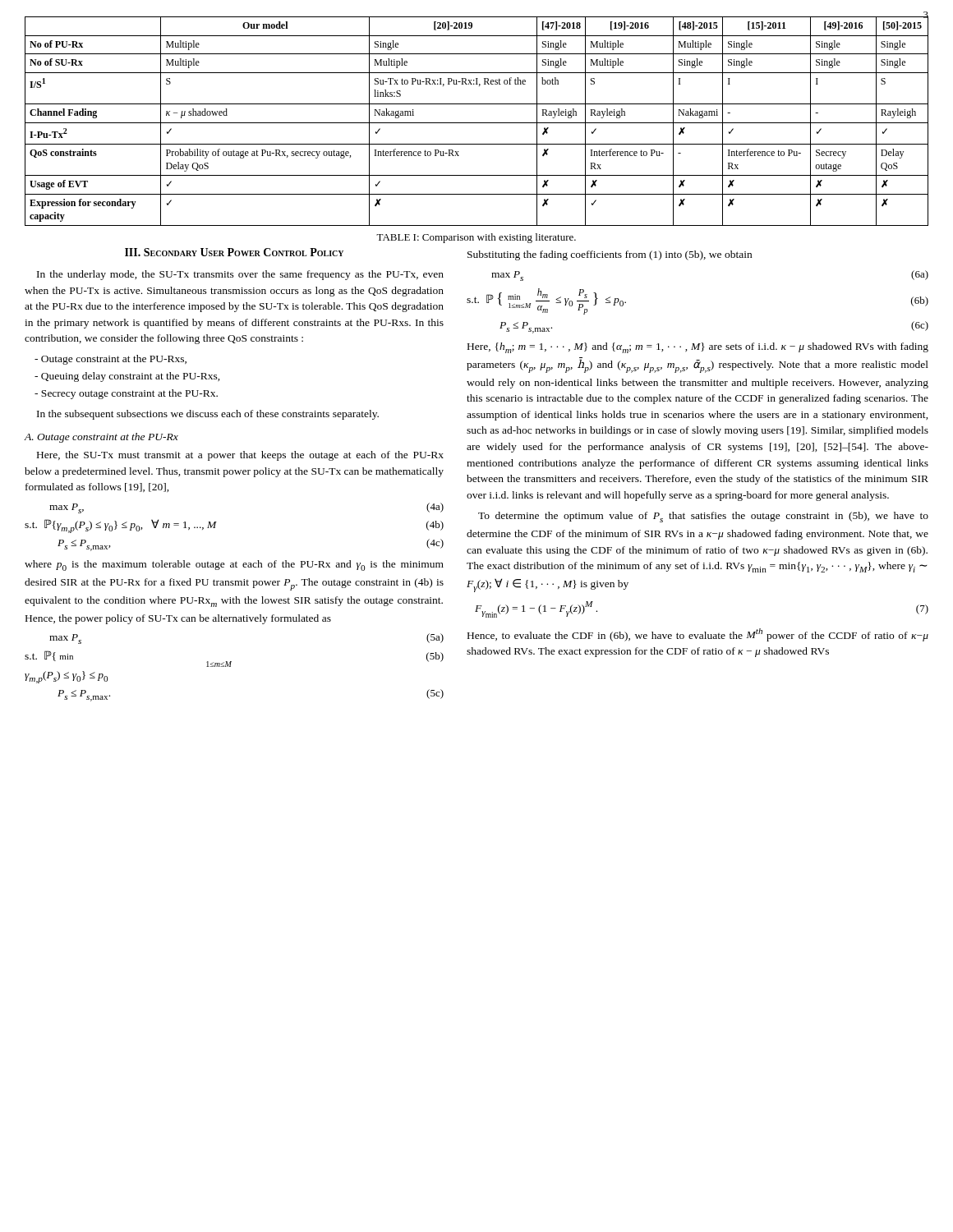953x1232 pixels.
Task: Select the formula containing "Fγmin(z) = 1 − (1"
Action: coord(539,609)
